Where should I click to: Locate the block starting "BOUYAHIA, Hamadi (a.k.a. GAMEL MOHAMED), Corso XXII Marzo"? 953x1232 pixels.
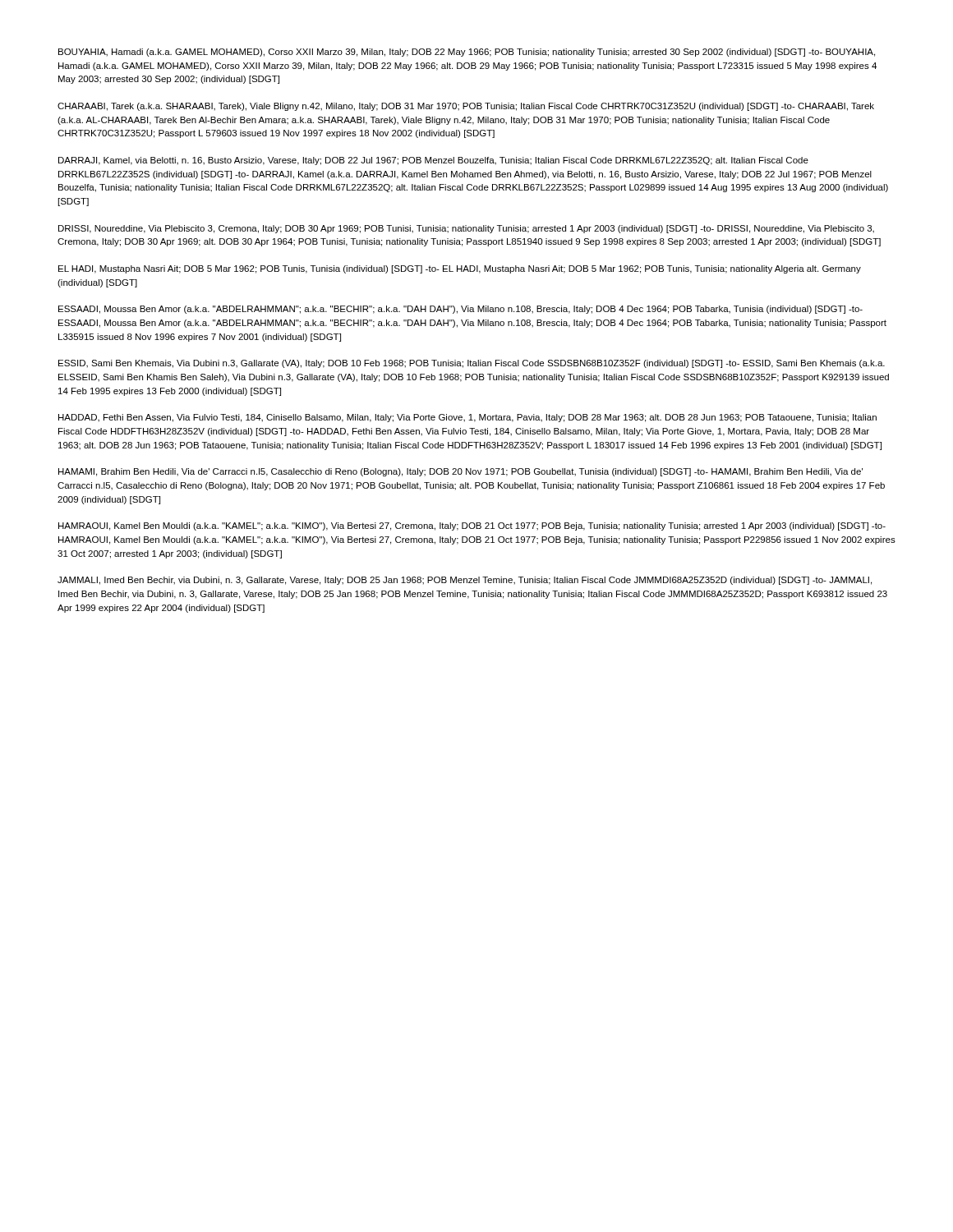(467, 65)
